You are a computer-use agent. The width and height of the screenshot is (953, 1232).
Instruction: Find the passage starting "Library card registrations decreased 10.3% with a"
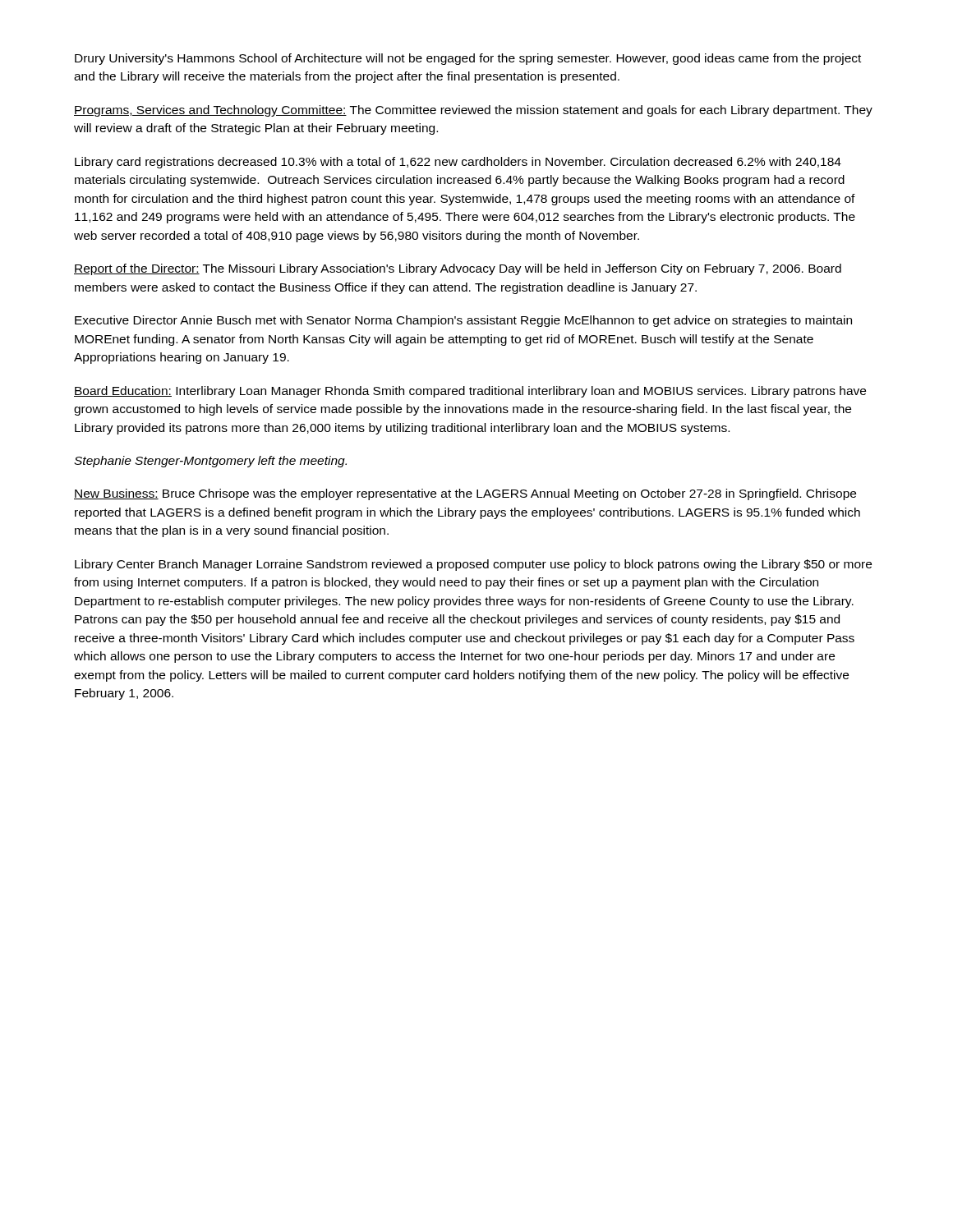465,198
